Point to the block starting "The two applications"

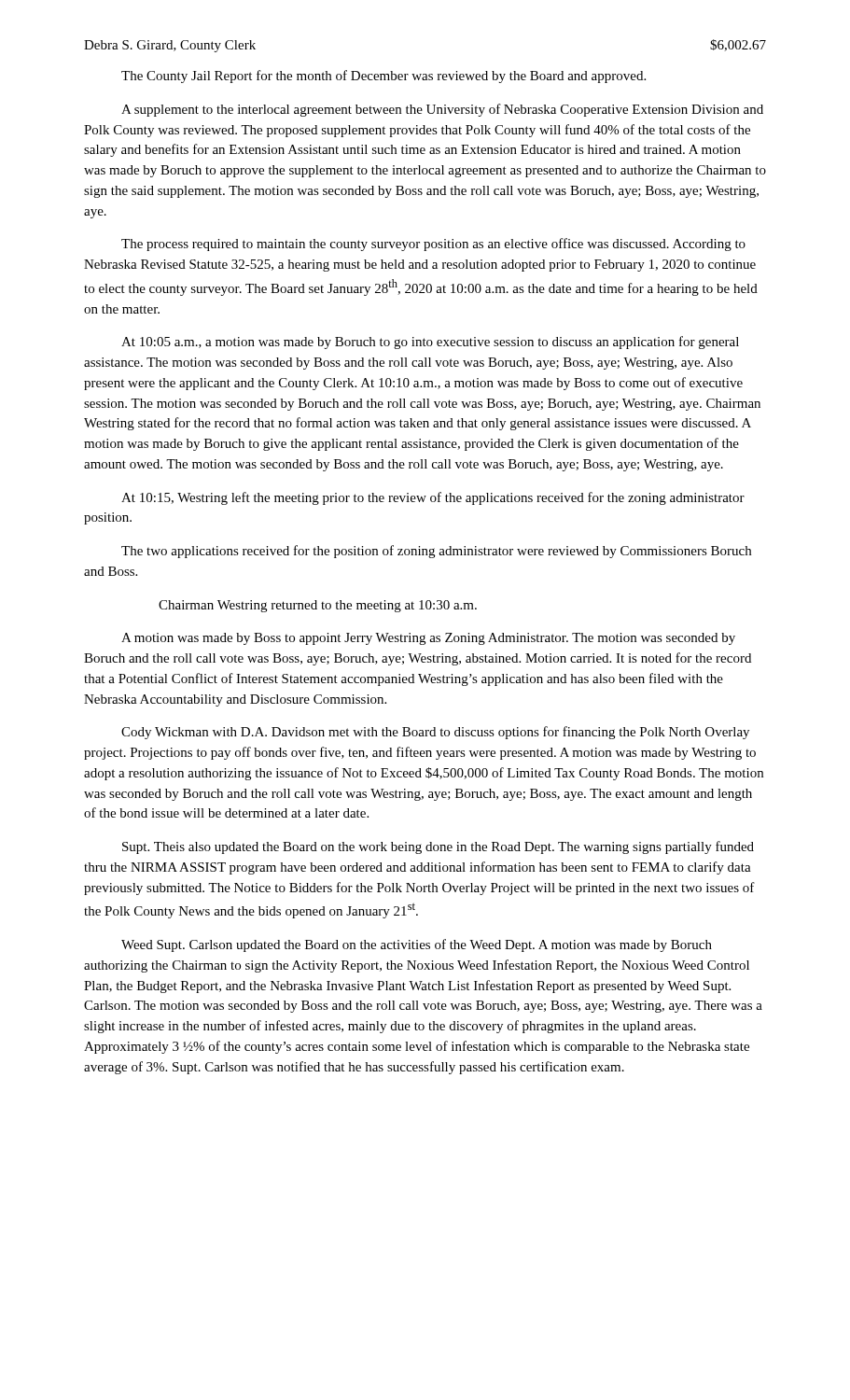425,562
